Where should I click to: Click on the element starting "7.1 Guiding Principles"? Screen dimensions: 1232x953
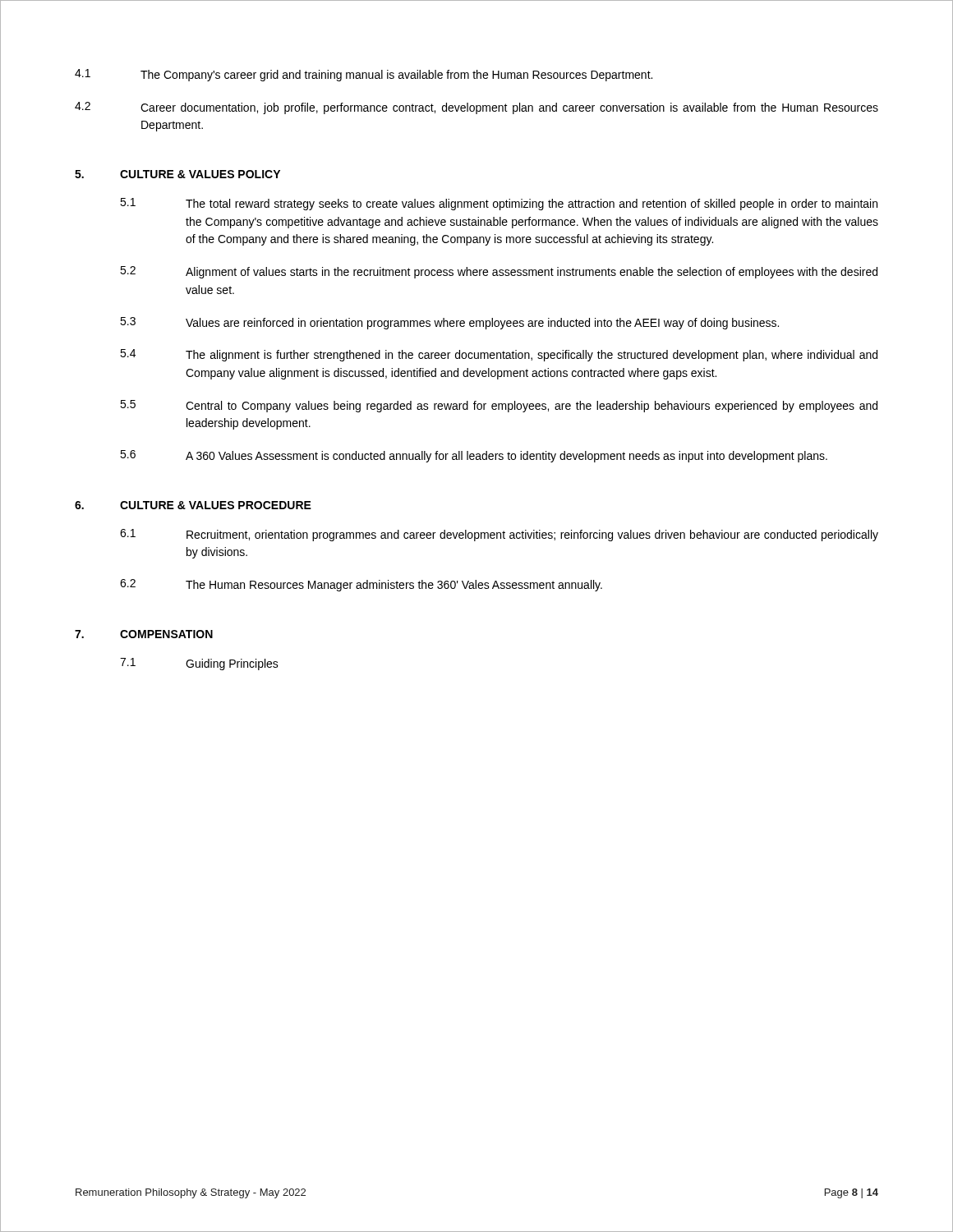click(199, 664)
